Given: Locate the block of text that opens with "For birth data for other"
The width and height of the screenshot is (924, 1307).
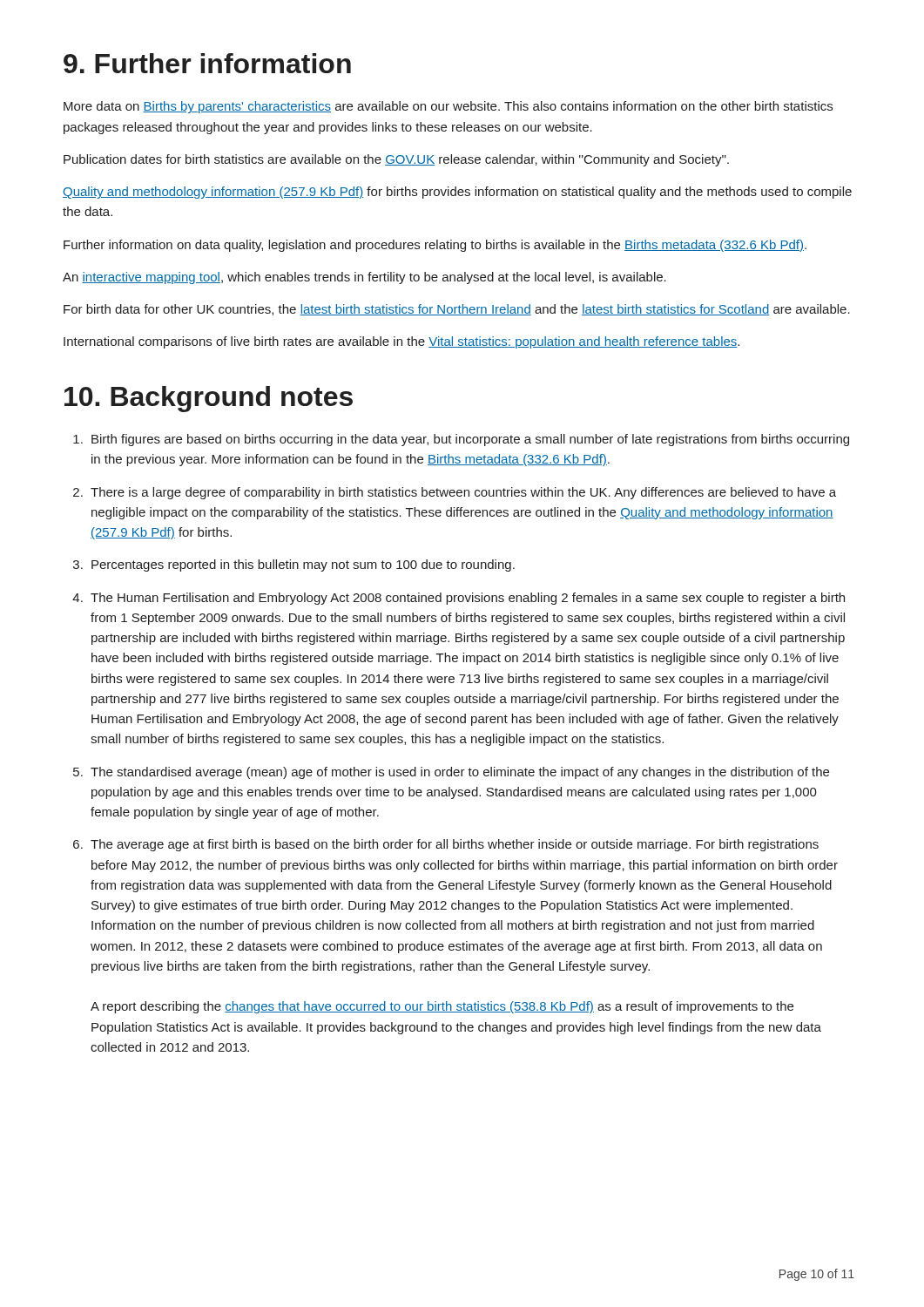Looking at the screenshot, I should pyautogui.click(x=459, y=309).
